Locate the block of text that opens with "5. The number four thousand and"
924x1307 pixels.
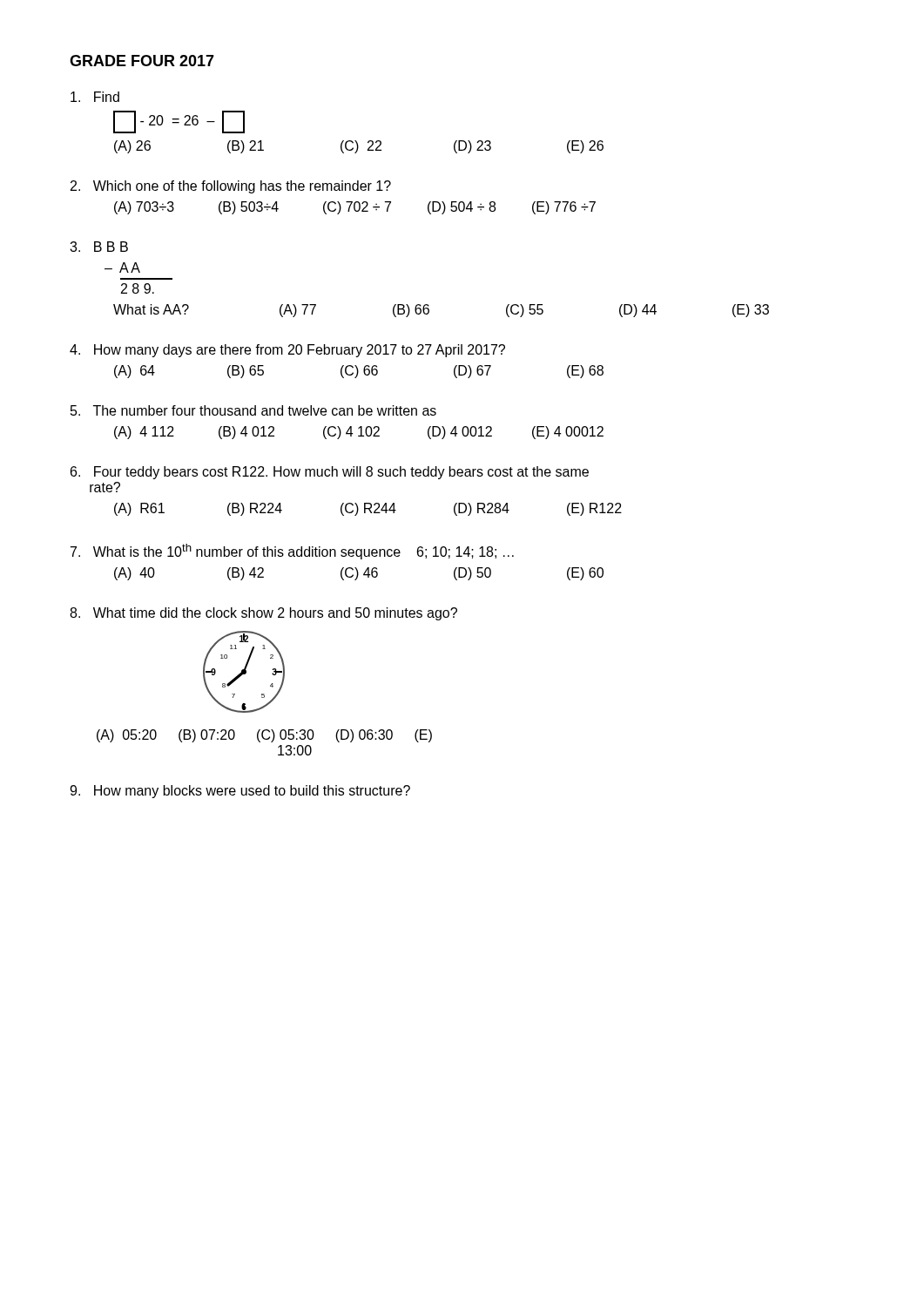coord(462,422)
